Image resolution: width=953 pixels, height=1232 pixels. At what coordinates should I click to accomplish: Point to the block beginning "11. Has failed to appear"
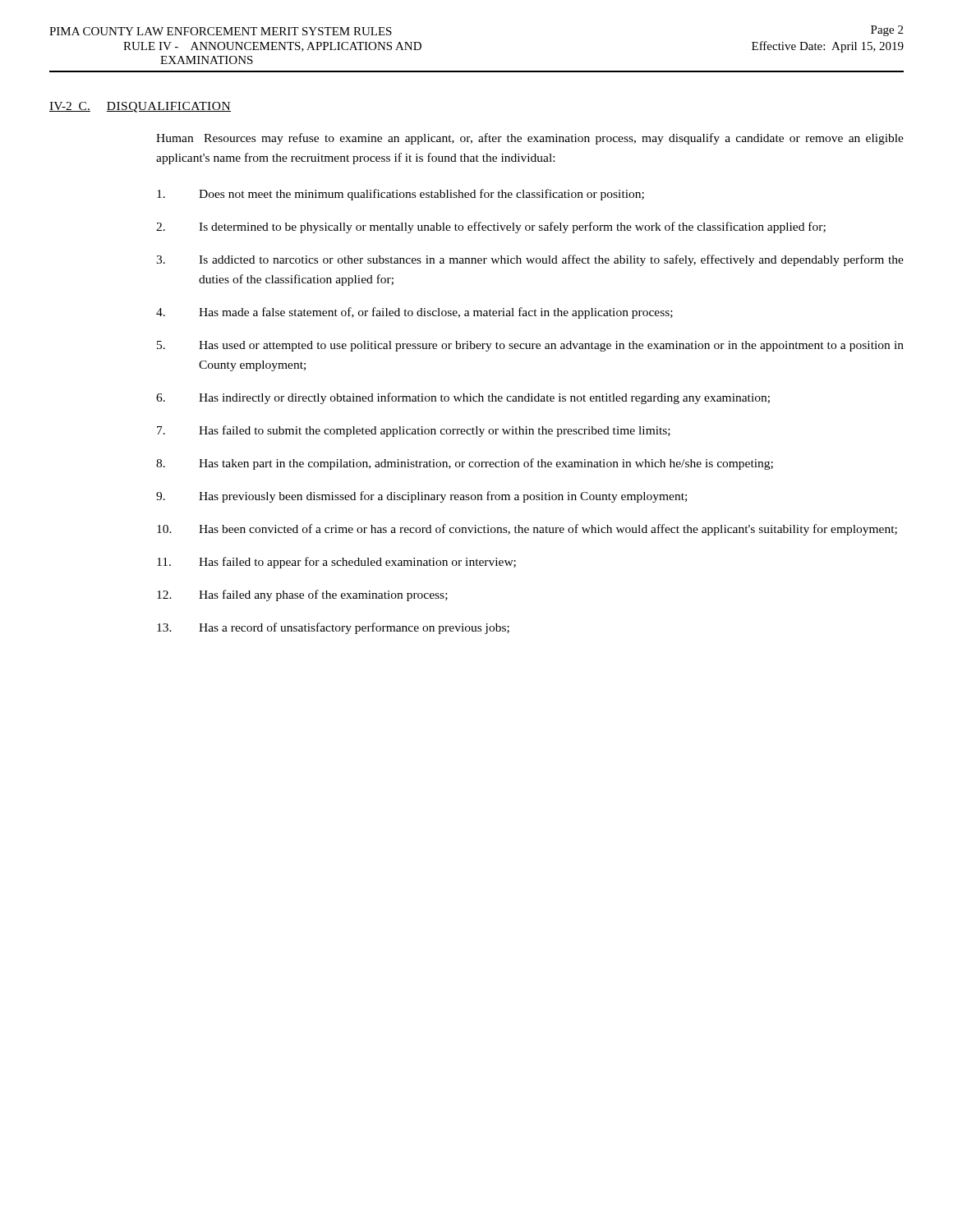coord(336,563)
